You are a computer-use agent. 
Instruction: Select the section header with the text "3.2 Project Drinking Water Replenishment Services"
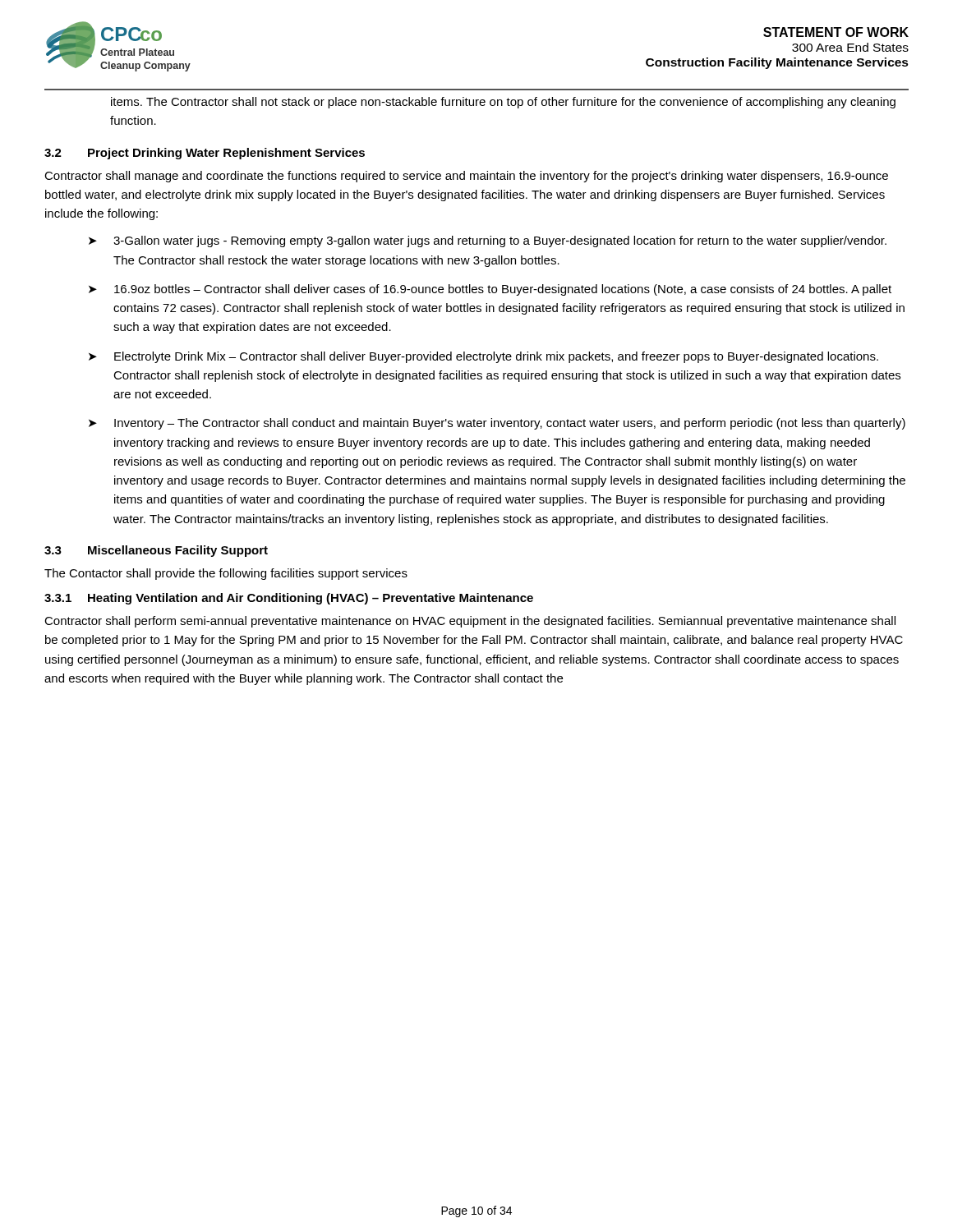205,152
